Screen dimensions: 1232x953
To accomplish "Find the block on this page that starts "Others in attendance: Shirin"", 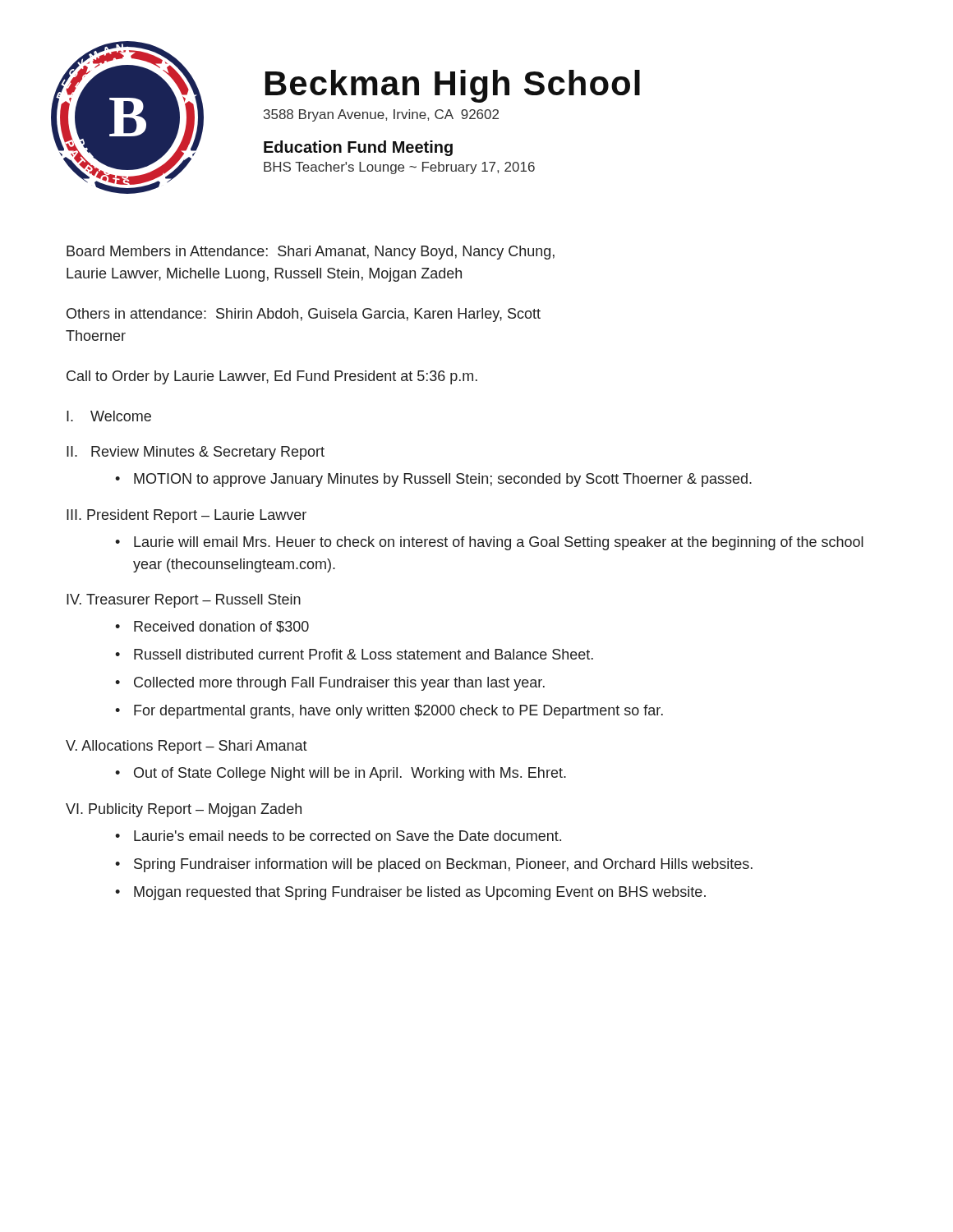I will (303, 325).
